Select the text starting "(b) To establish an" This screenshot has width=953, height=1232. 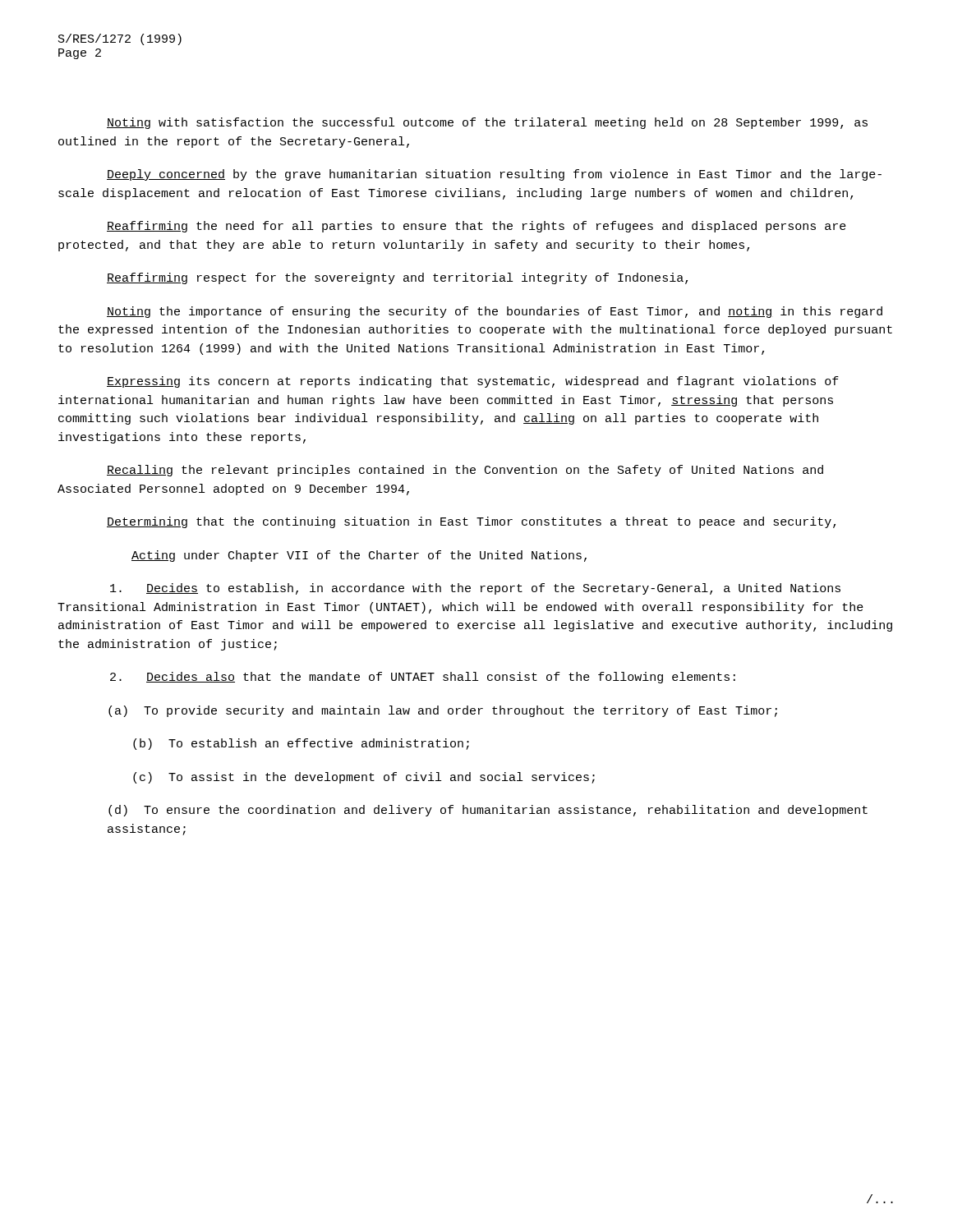pos(302,745)
